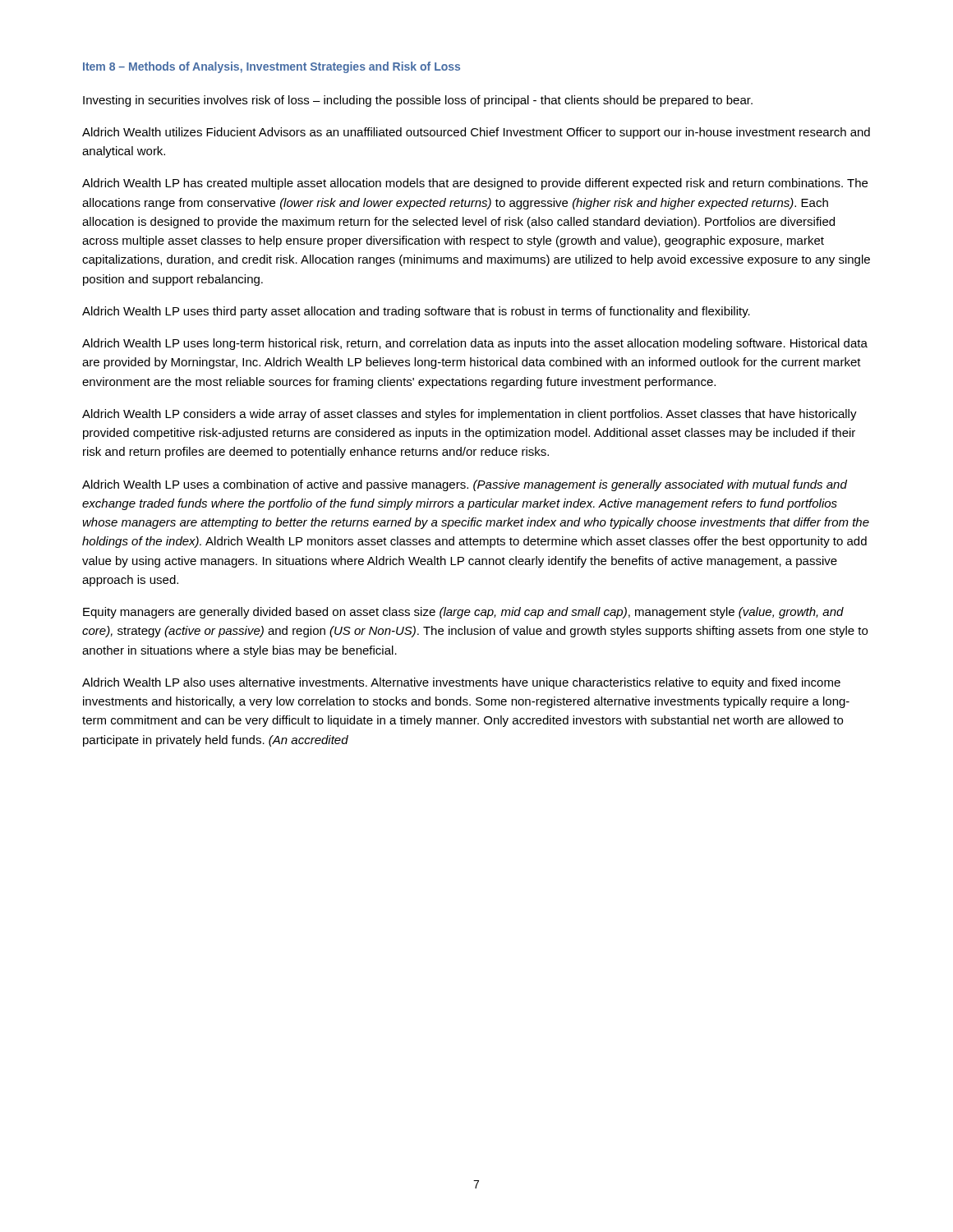953x1232 pixels.
Task: Find the element starting "Aldrich Wealth LP uses third party"
Action: point(416,311)
